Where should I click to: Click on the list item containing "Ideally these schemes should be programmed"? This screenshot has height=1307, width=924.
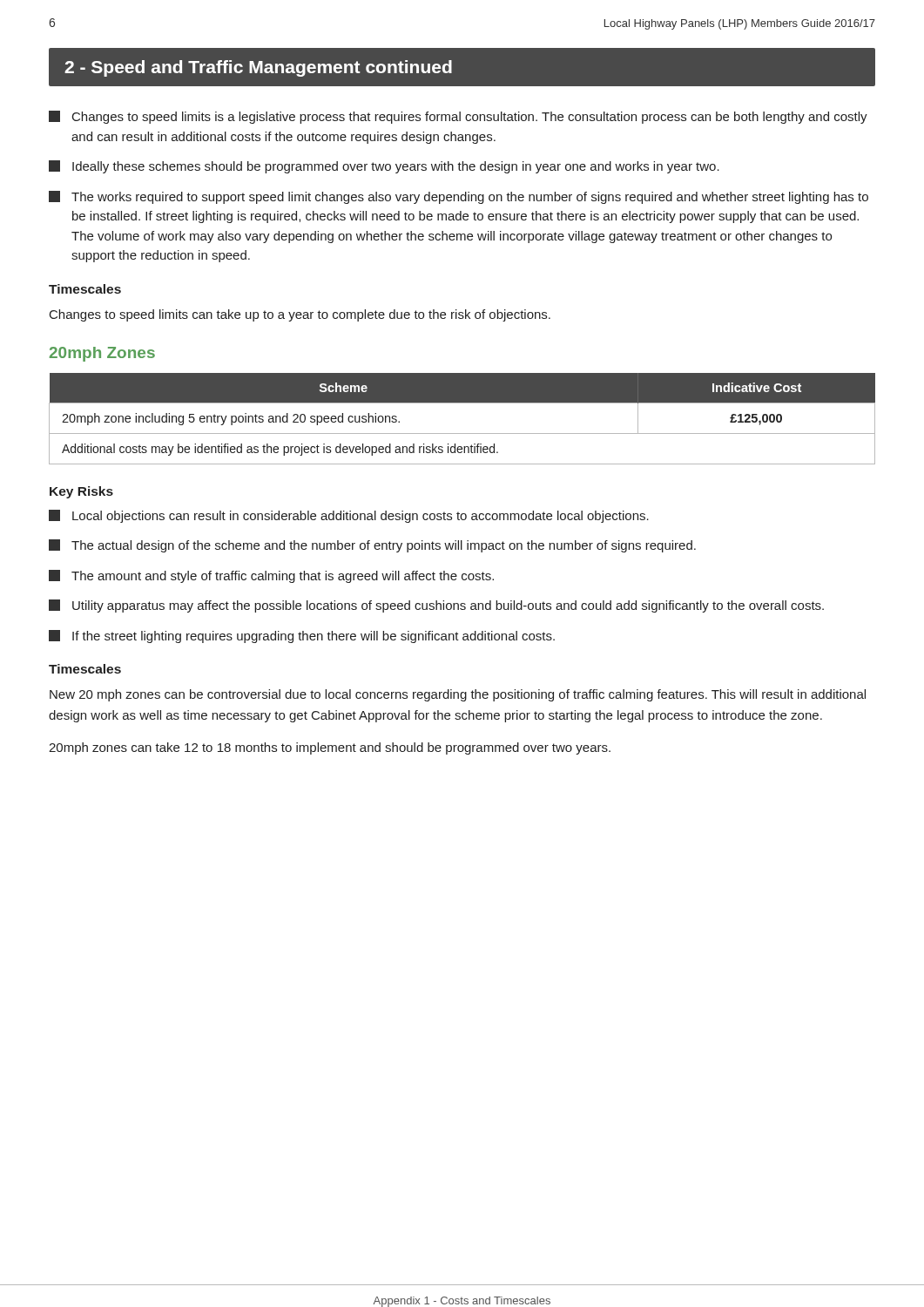(462, 167)
